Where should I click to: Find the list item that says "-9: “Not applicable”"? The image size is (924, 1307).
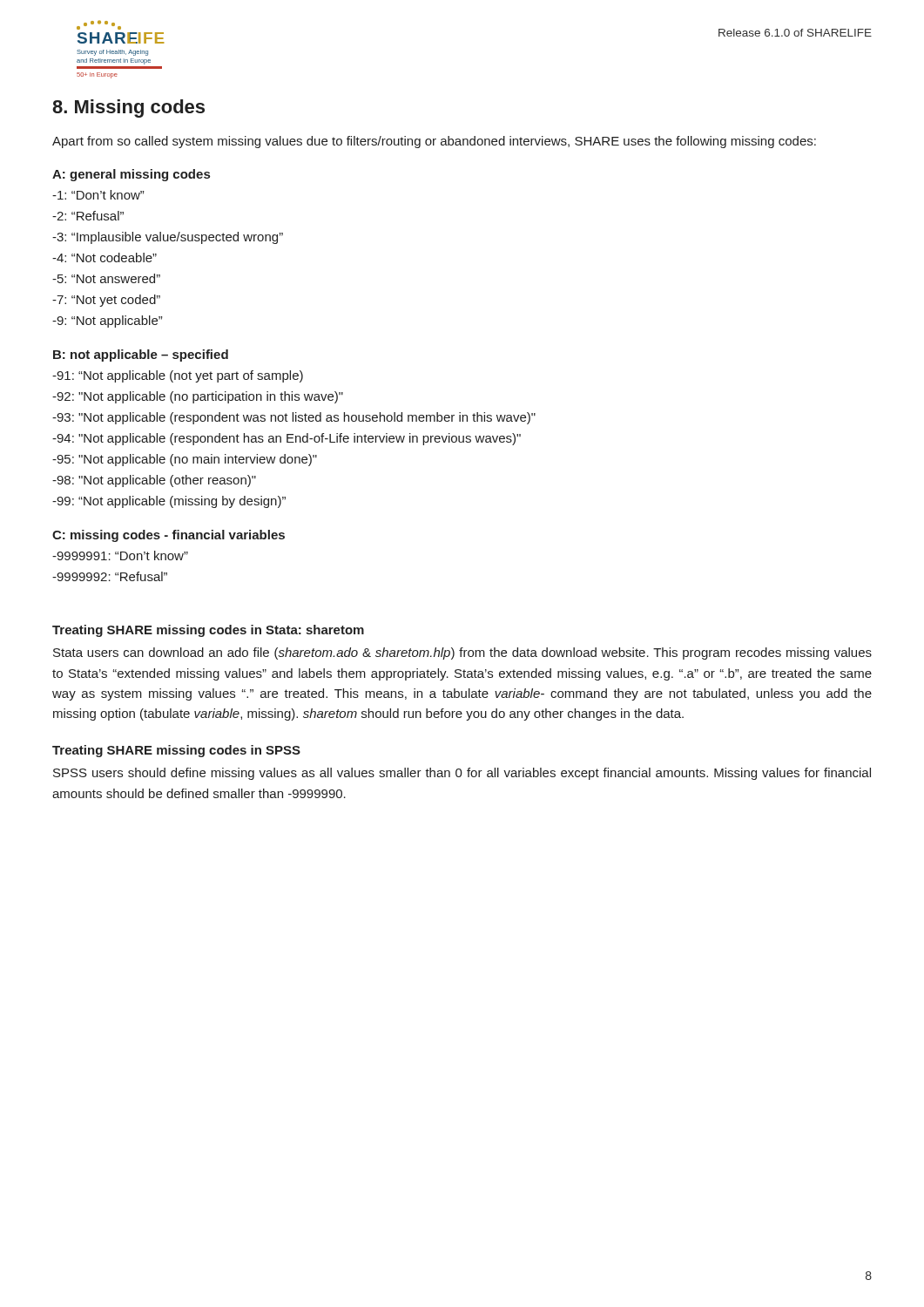(107, 320)
